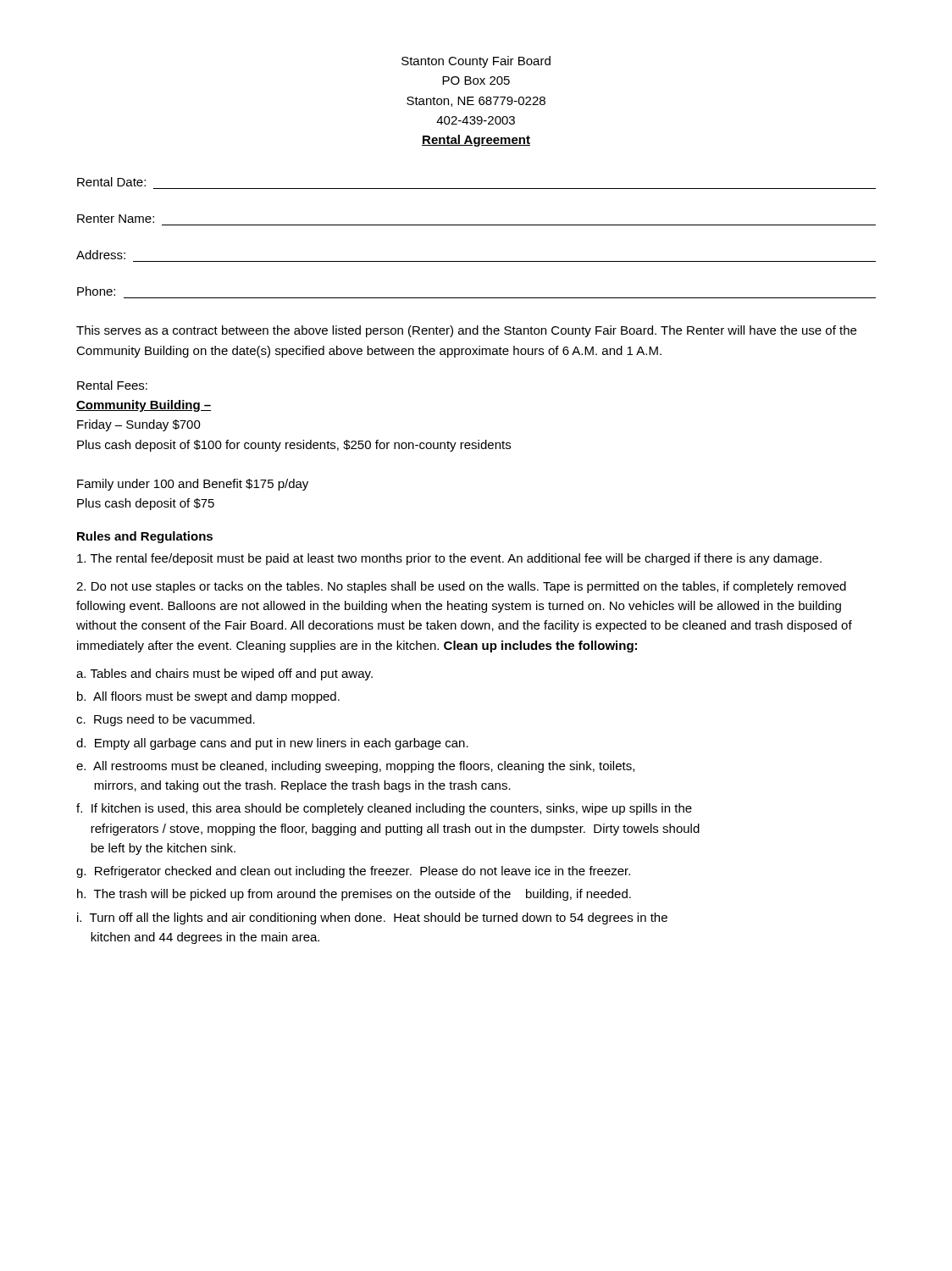
Task: Click on the block starting "The rental fee/deposit must be"
Action: 449,558
